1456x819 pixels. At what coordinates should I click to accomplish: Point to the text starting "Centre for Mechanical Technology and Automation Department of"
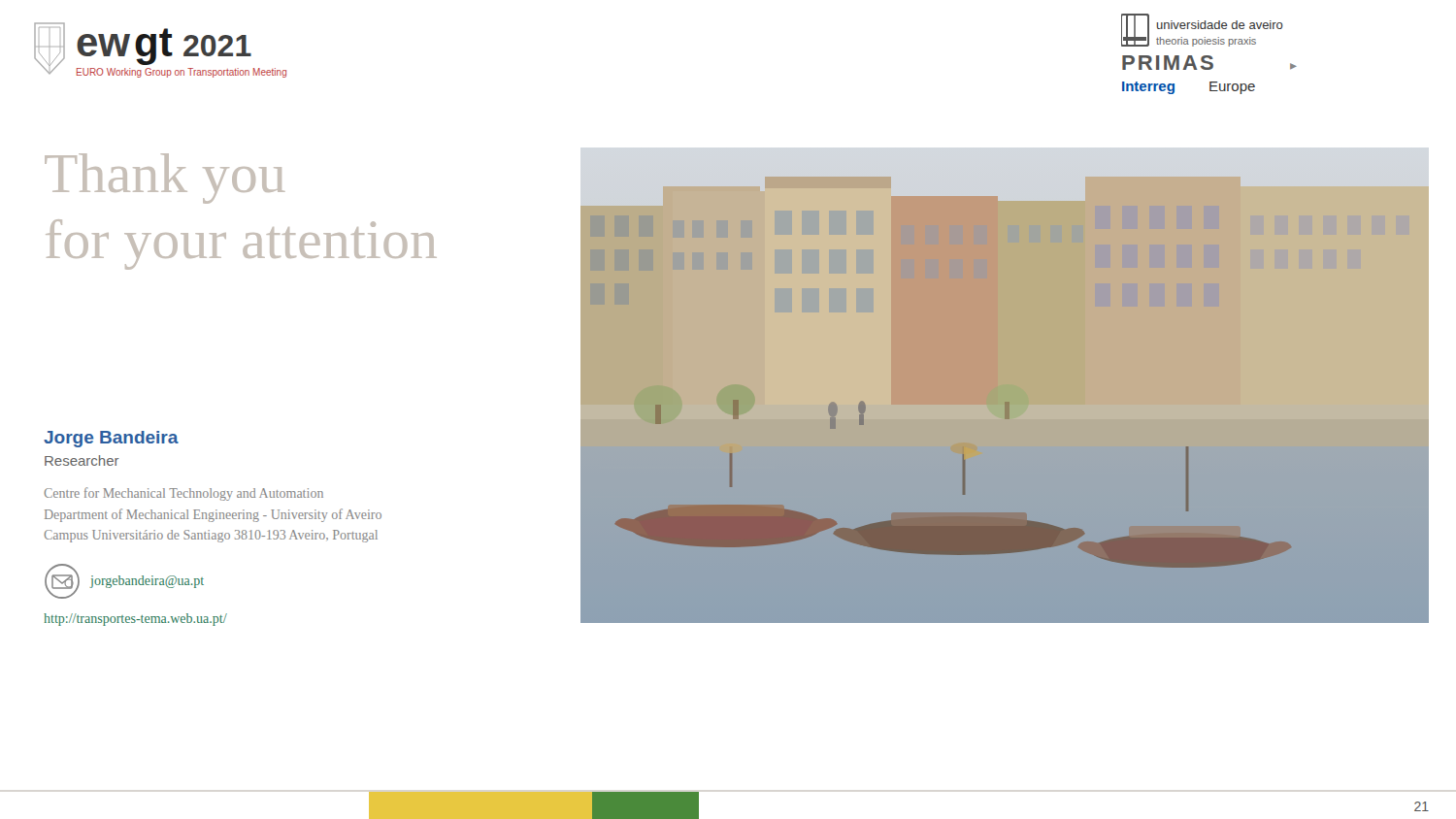(213, 514)
